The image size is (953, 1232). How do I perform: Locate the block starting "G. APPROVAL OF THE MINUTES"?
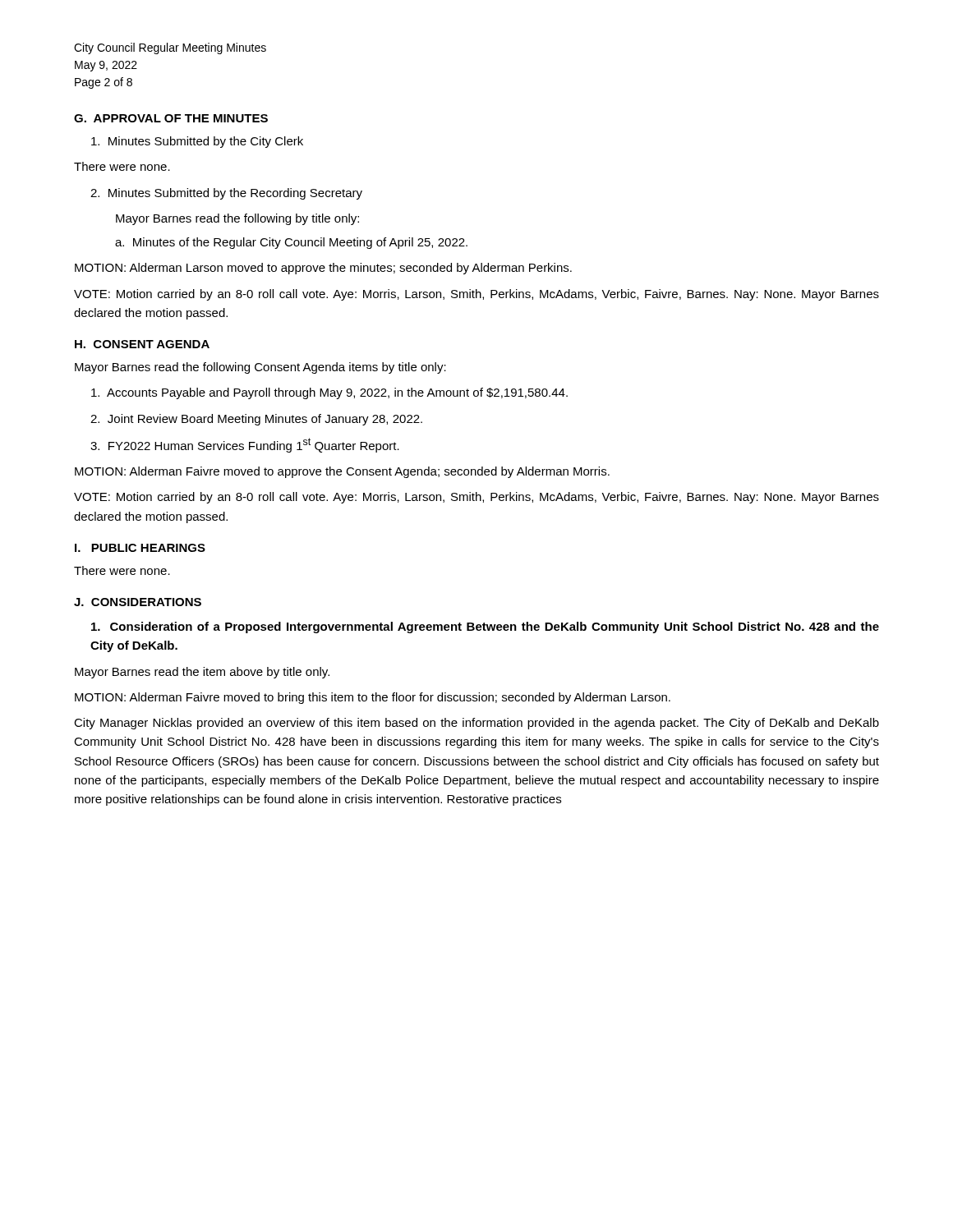[171, 118]
